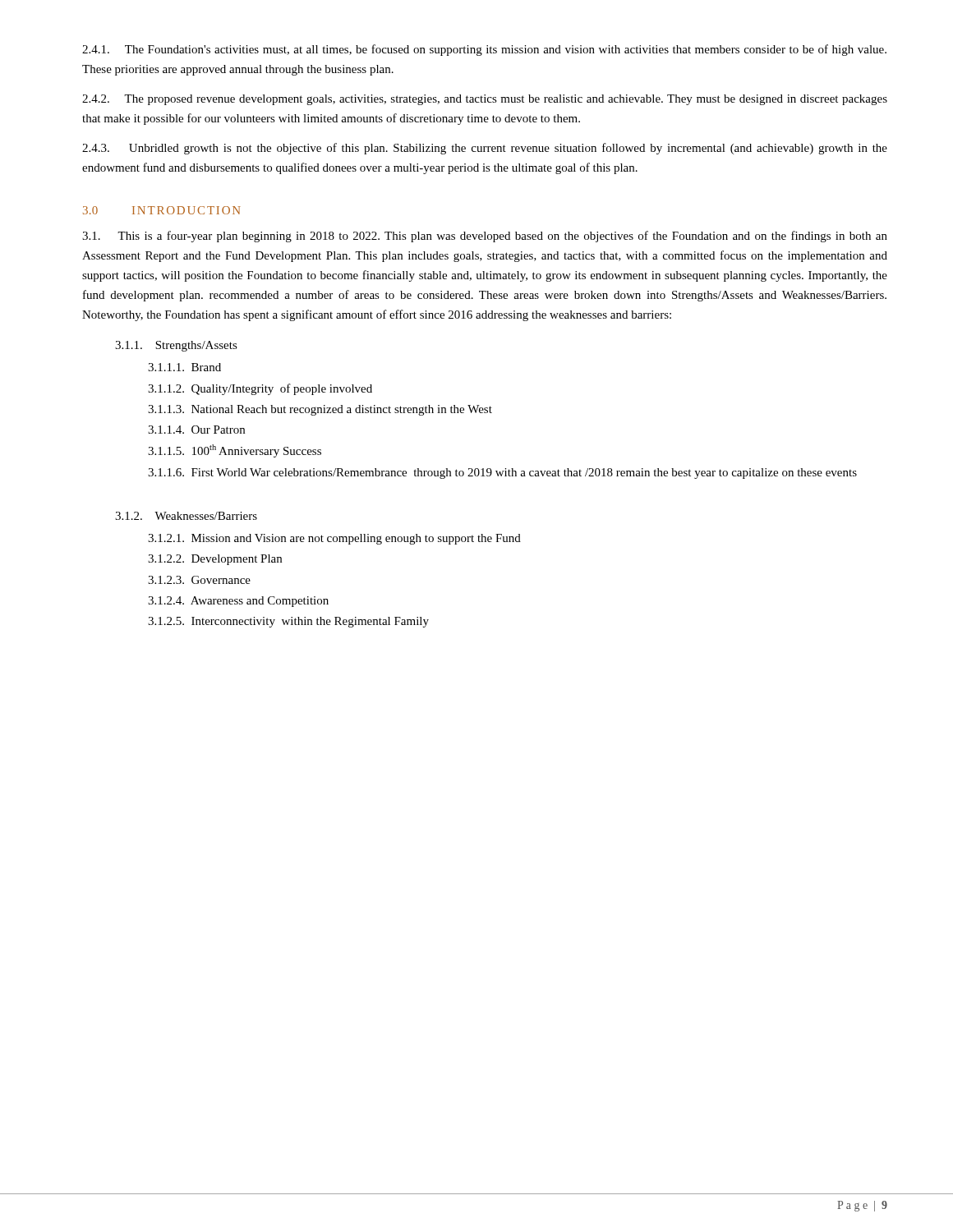This screenshot has height=1232, width=953.
Task: Where is the passage that starts "1. This is"?
Action: pyautogui.click(x=485, y=275)
